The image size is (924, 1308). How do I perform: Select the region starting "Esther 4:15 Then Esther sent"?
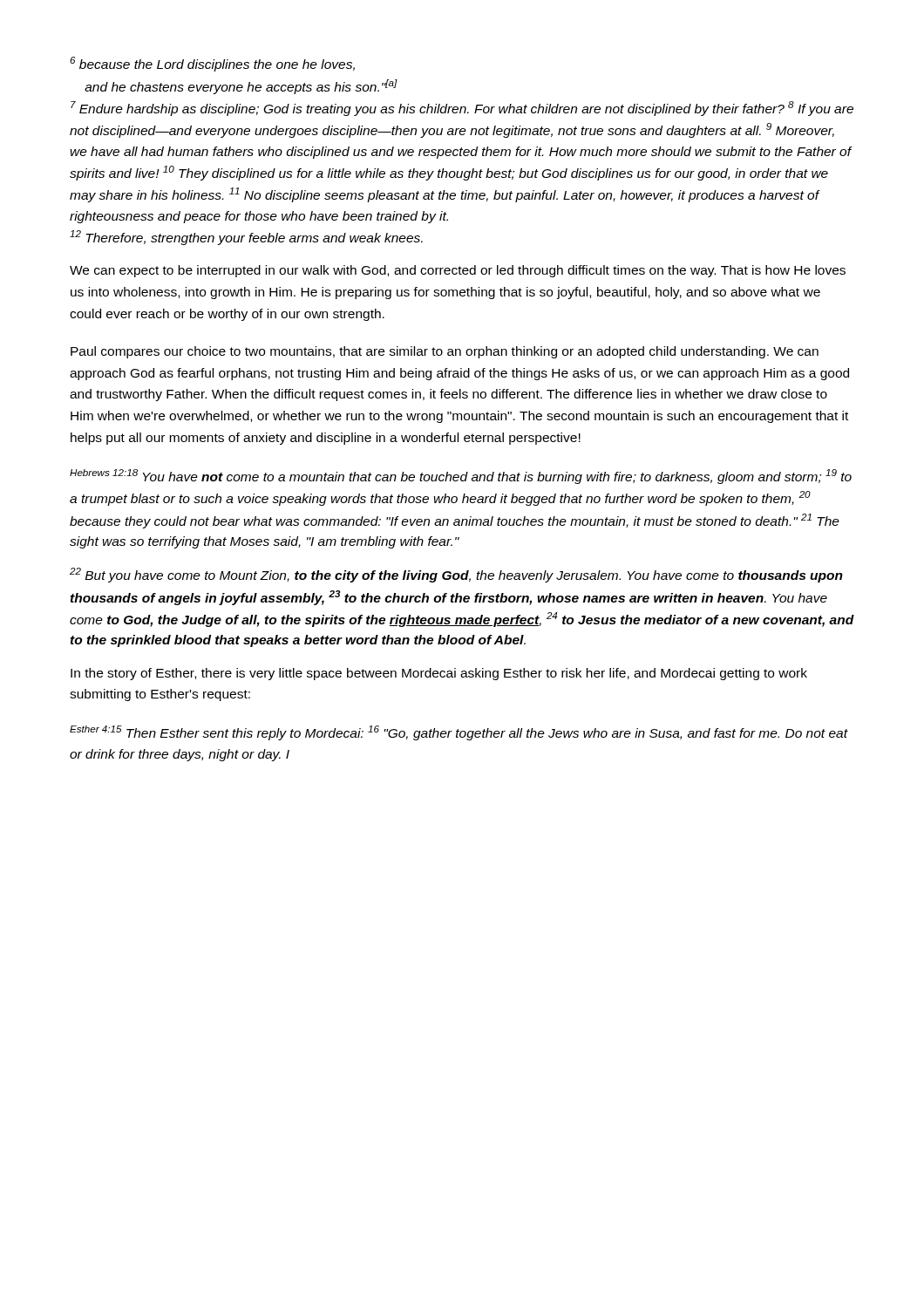coord(459,742)
